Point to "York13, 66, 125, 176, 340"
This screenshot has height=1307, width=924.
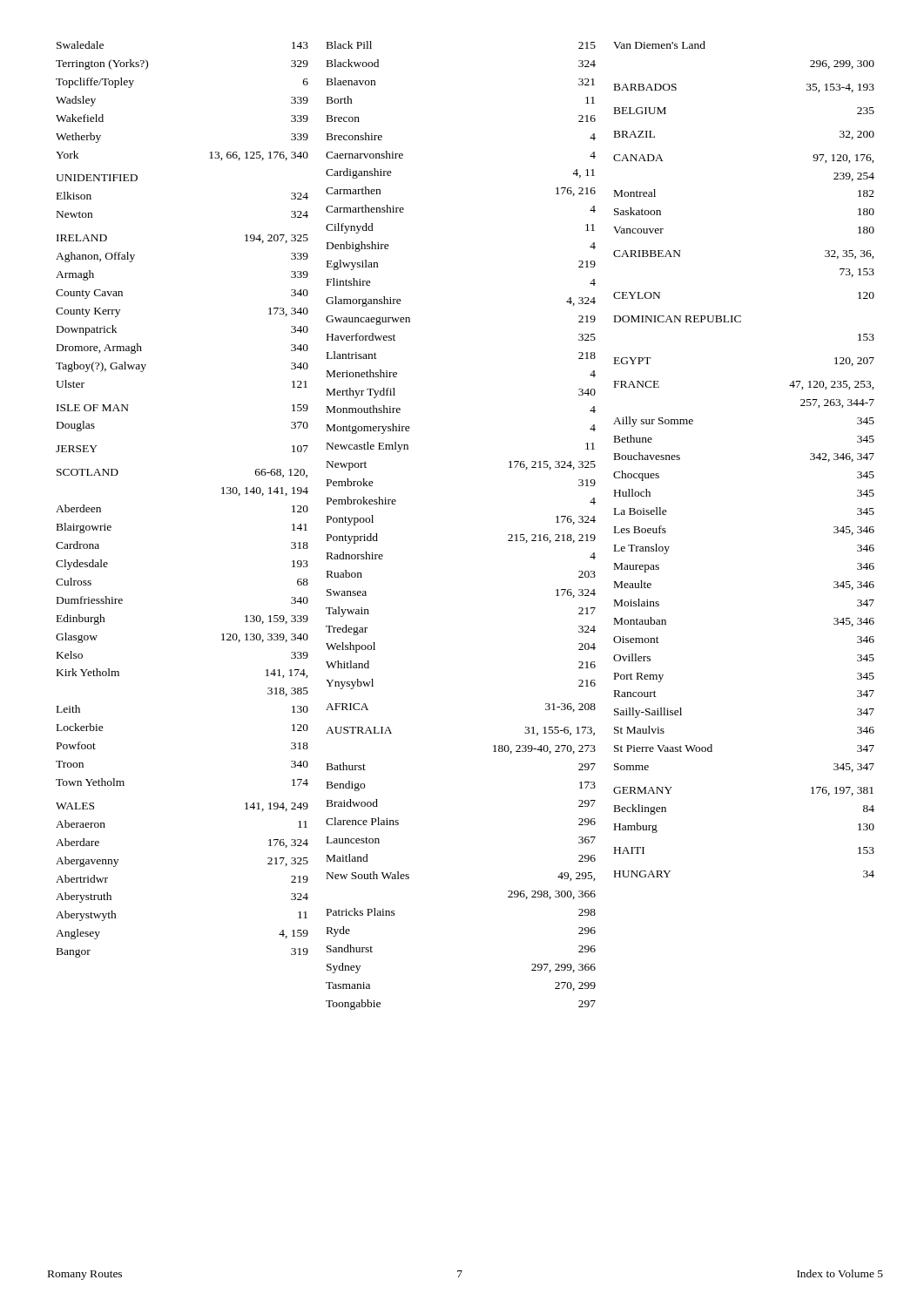pyautogui.click(x=61, y=155)
